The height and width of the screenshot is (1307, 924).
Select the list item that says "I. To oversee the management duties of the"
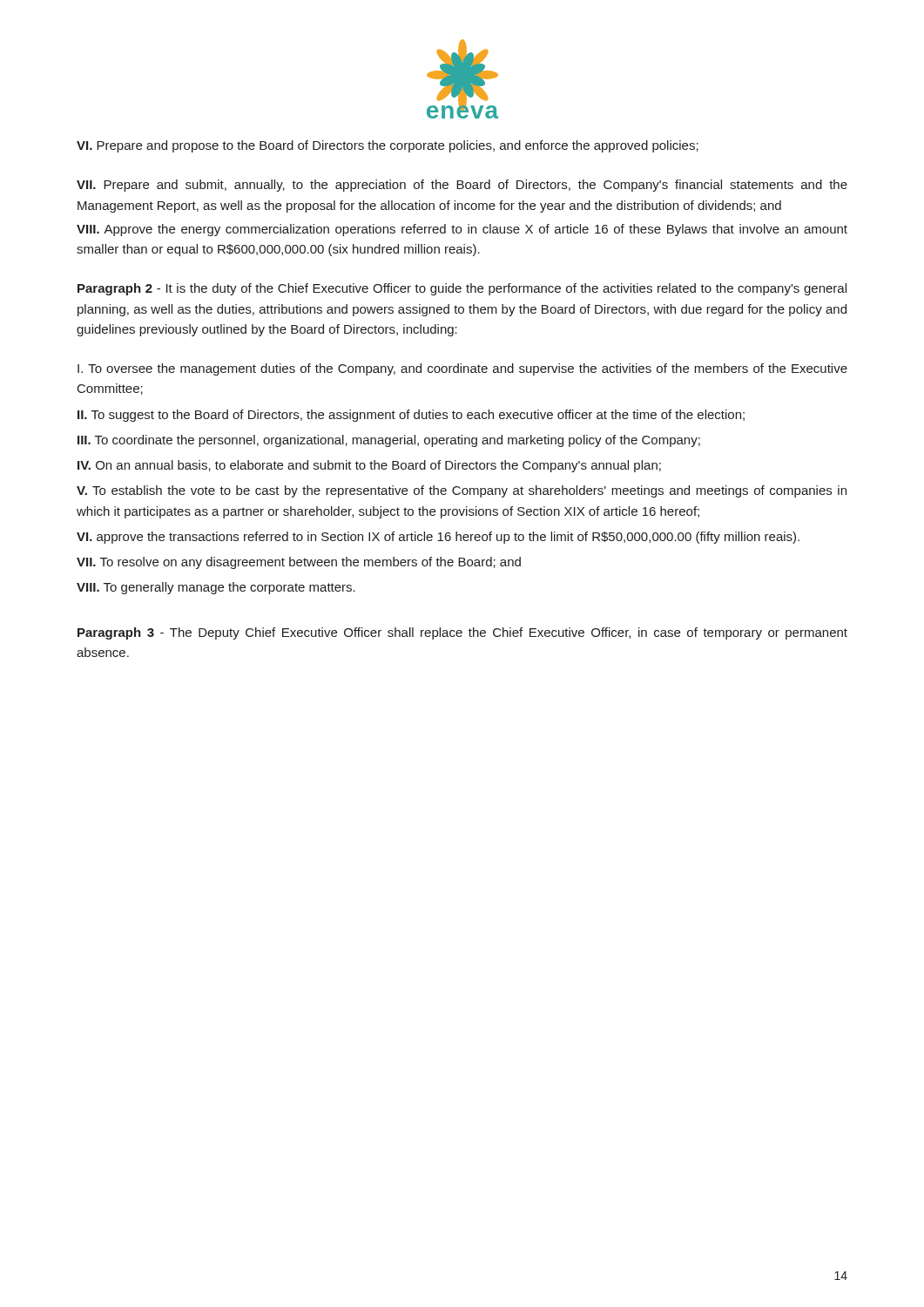click(462, 378)
